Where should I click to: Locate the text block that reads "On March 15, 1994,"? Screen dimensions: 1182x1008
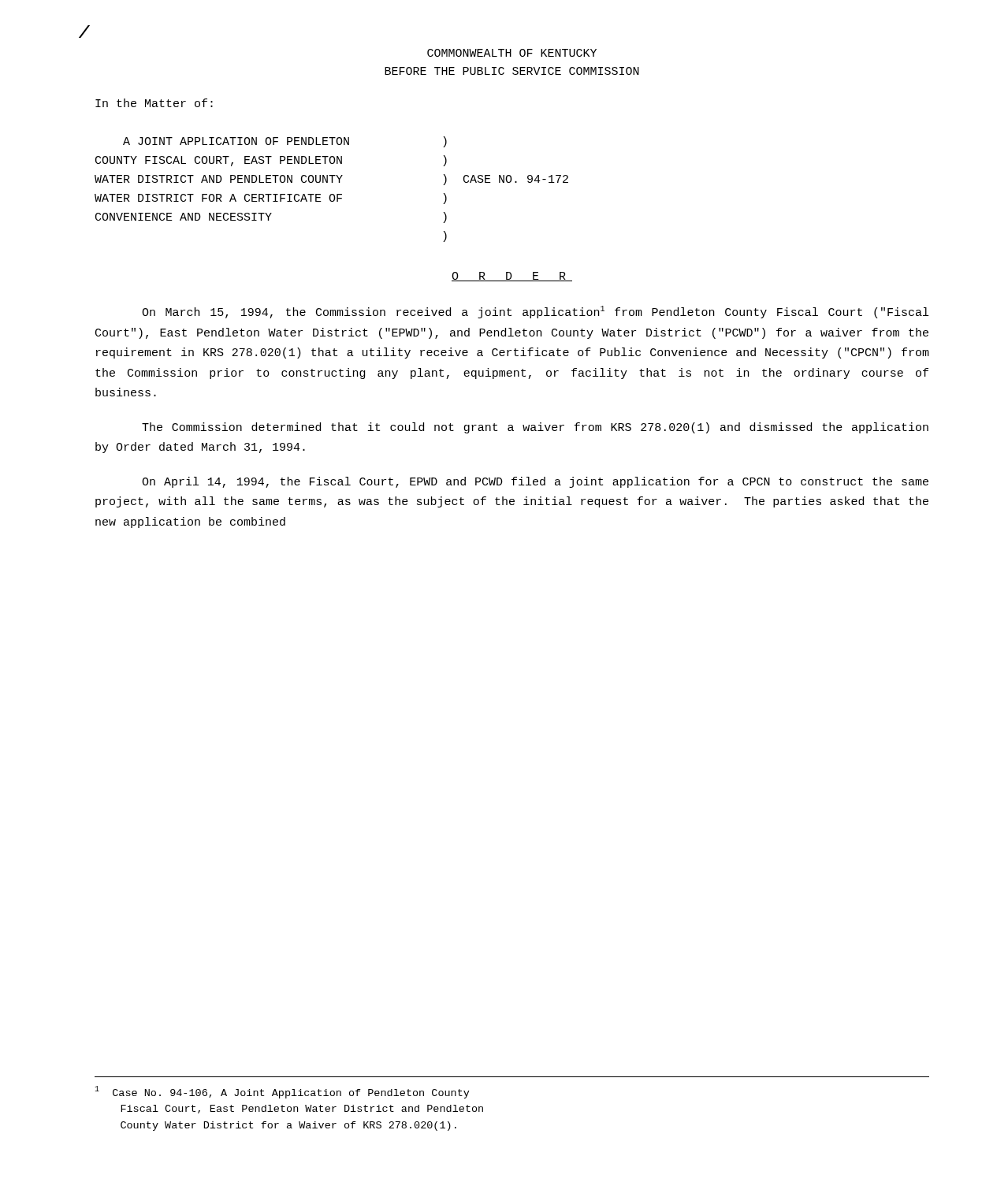pyautogui.click(x=512, y=353)
